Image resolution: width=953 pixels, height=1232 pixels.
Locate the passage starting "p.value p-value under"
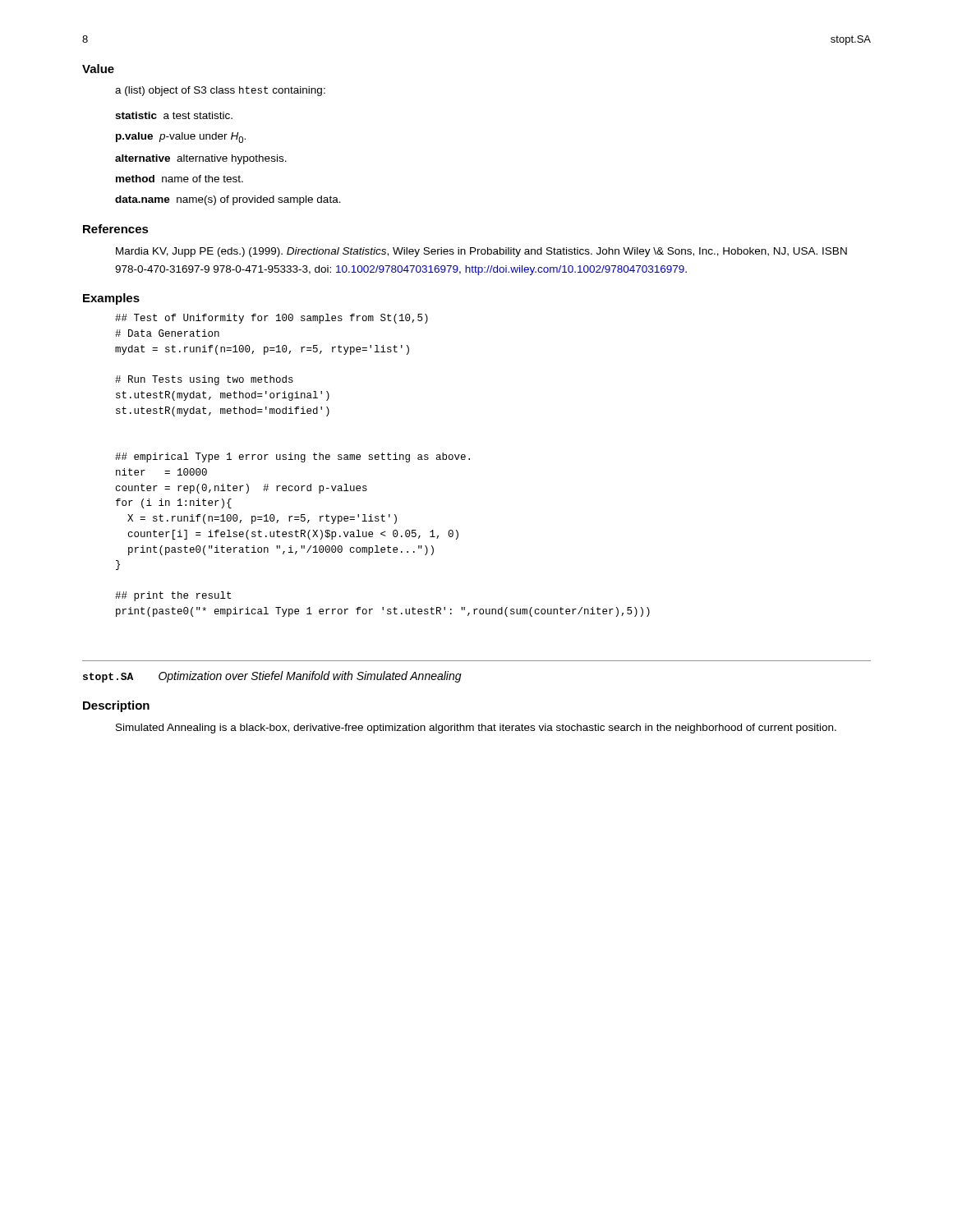click(x=181, y=137)
